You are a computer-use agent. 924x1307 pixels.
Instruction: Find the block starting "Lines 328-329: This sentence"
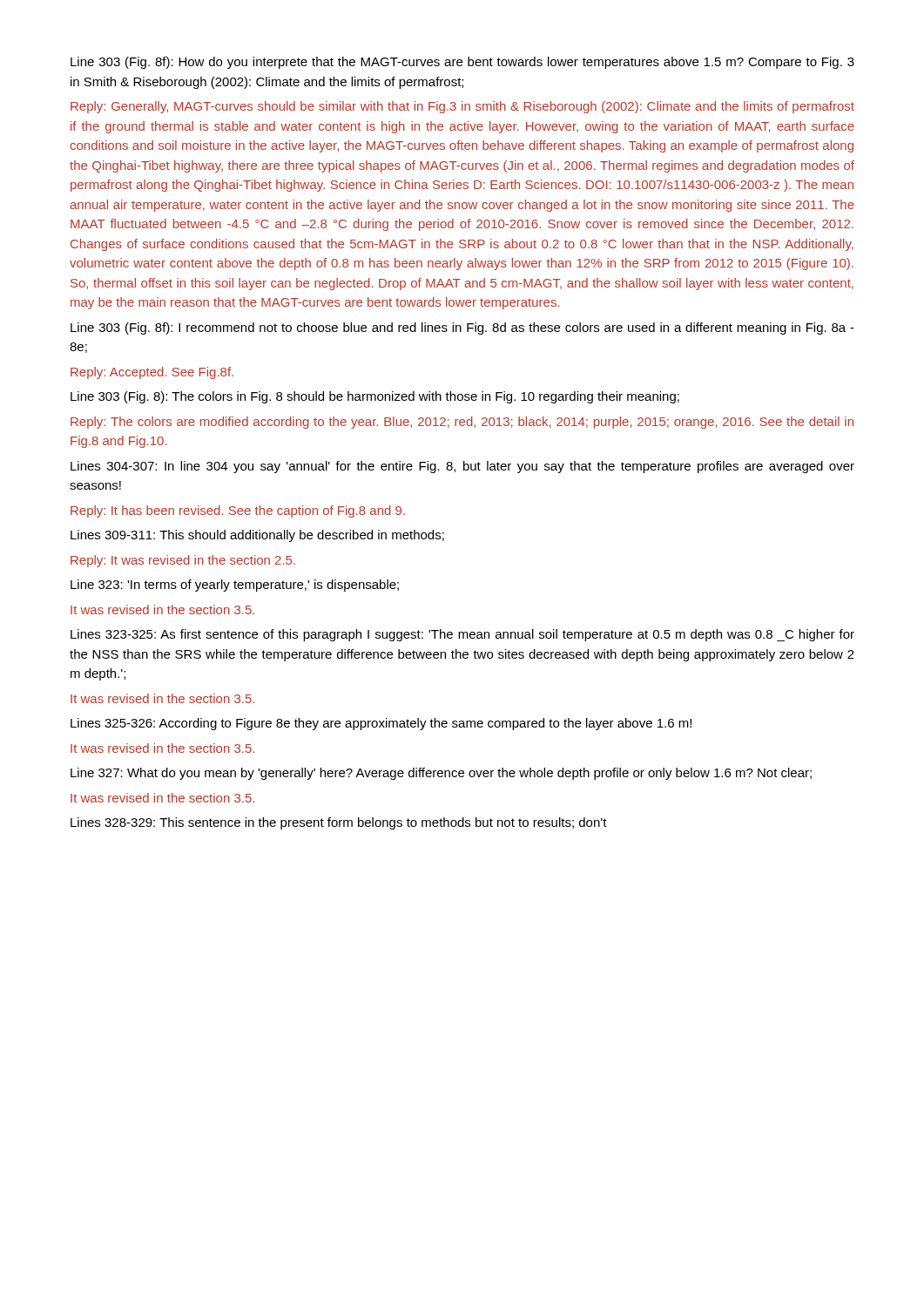point(338,822)
